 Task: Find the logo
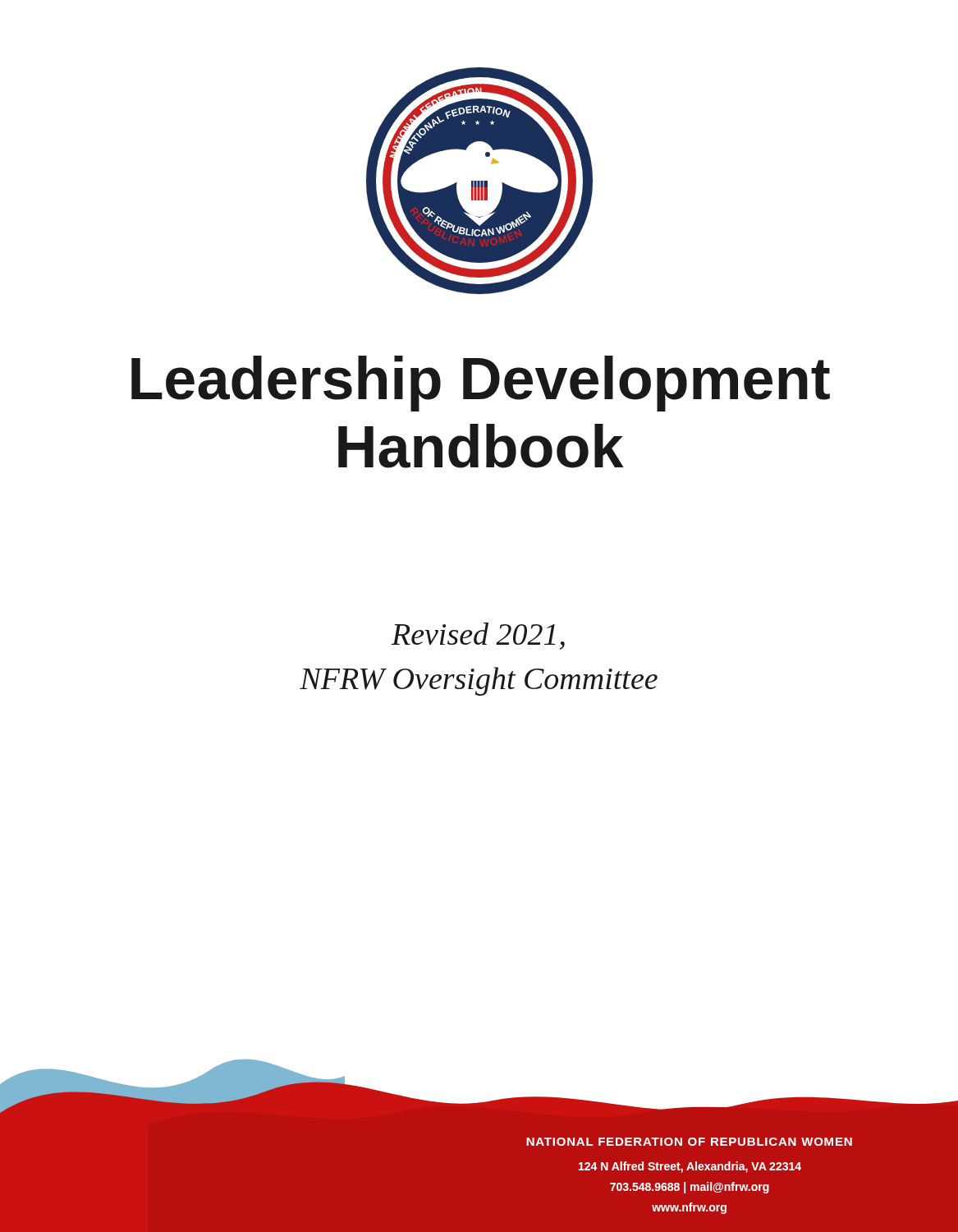479,181
